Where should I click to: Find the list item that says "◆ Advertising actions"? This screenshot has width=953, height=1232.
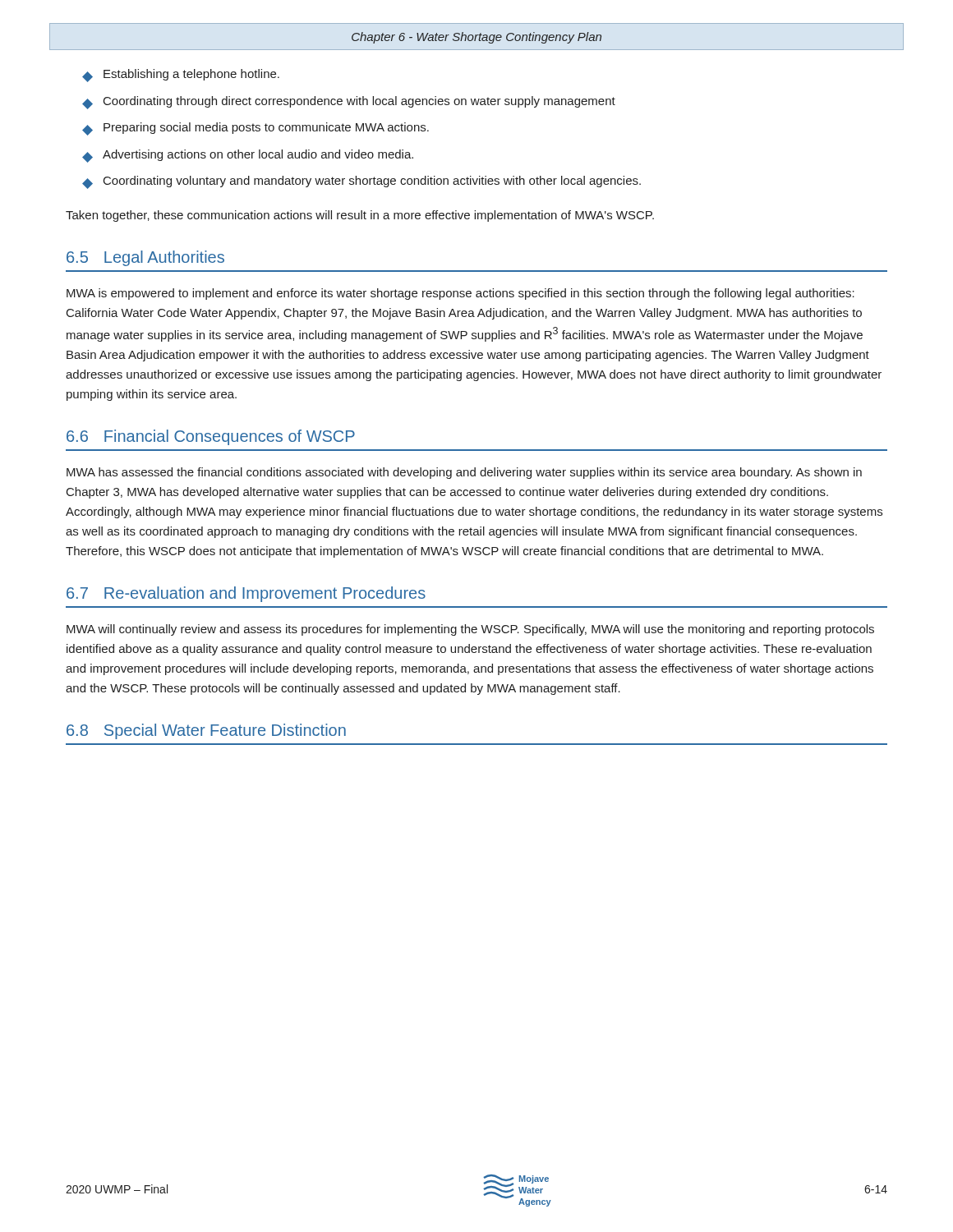click(248, 156)
